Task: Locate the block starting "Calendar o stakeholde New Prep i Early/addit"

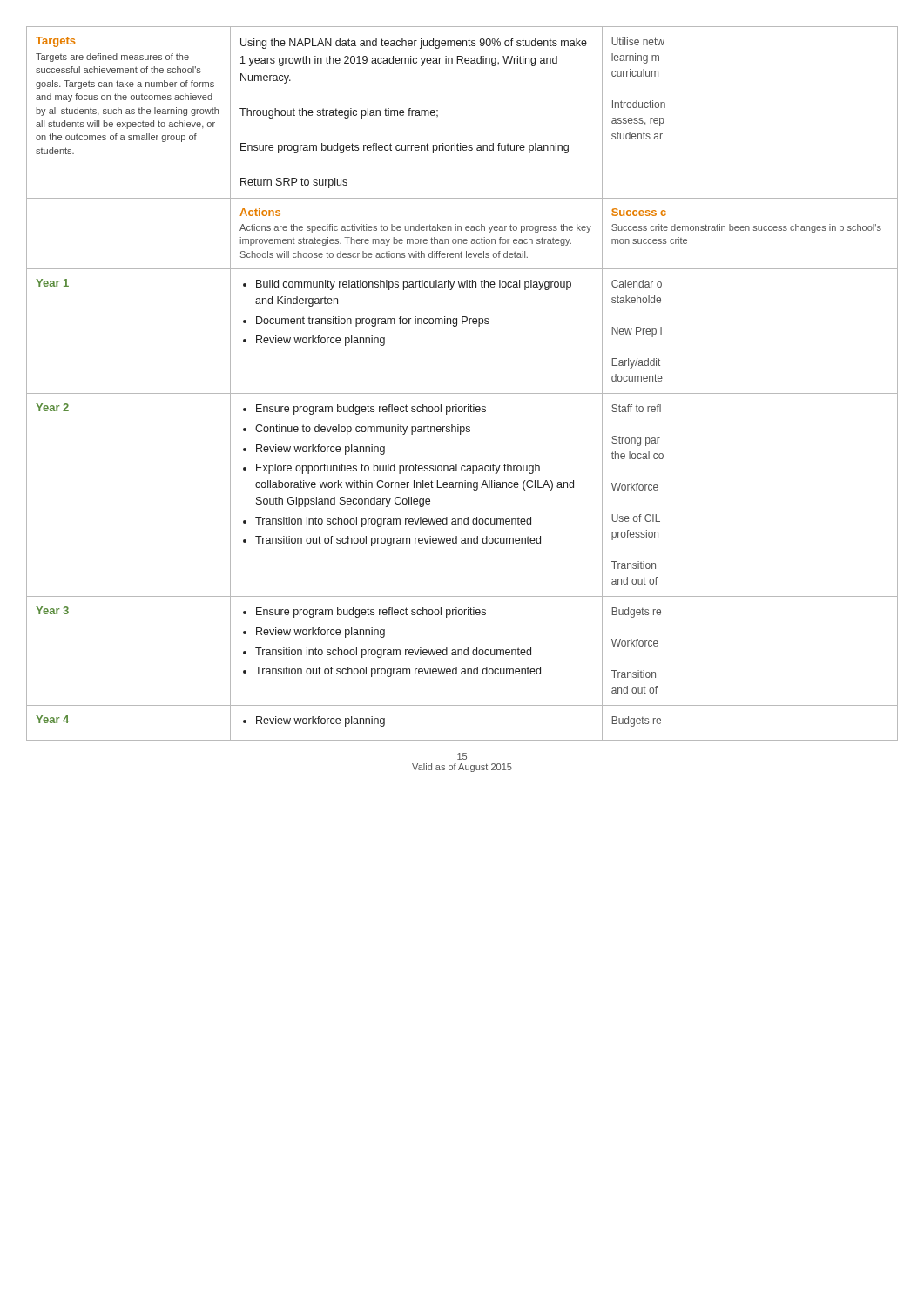Action: [637, 284]
